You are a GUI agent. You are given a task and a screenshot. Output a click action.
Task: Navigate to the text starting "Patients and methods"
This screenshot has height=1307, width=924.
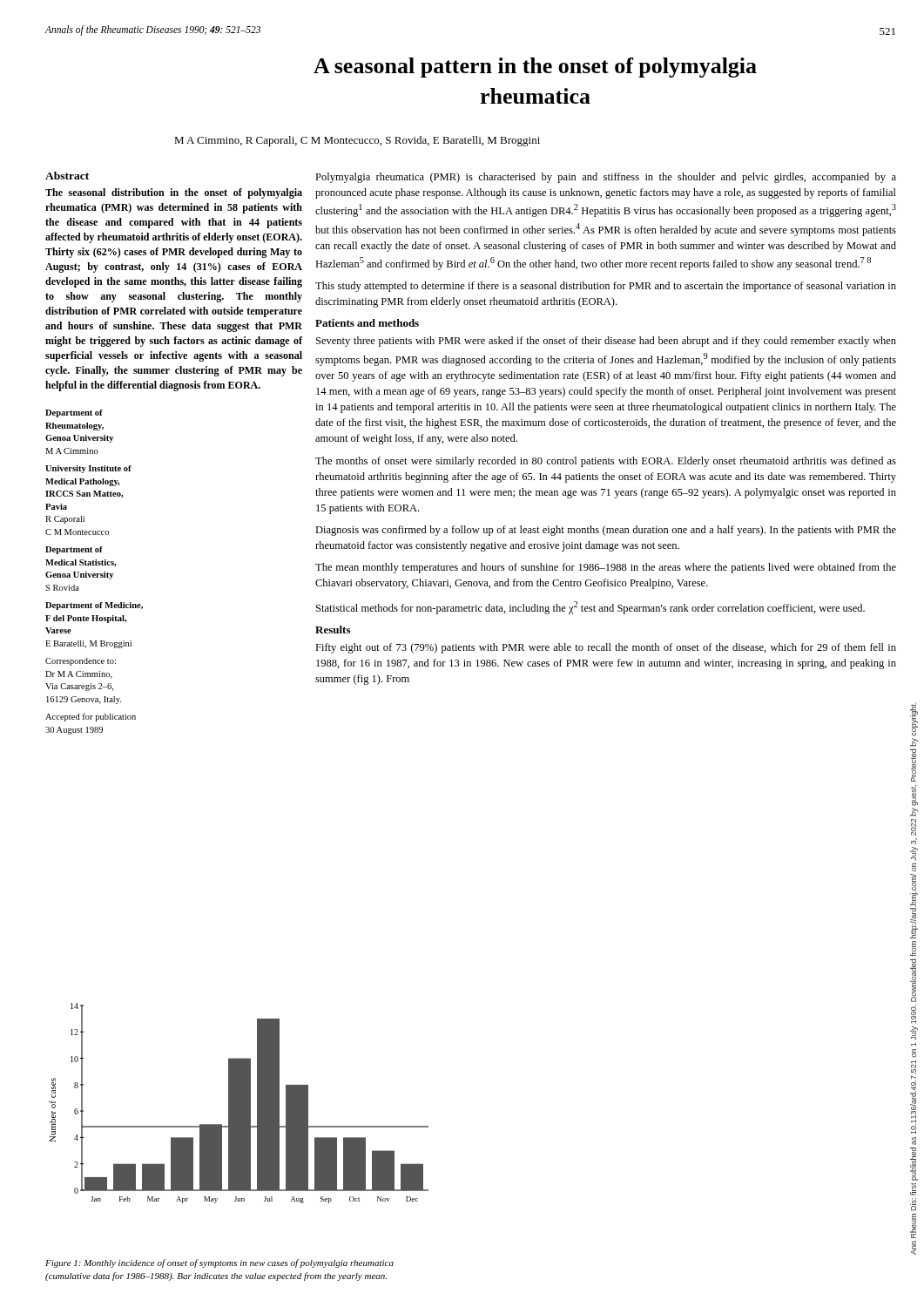(367, 323)
